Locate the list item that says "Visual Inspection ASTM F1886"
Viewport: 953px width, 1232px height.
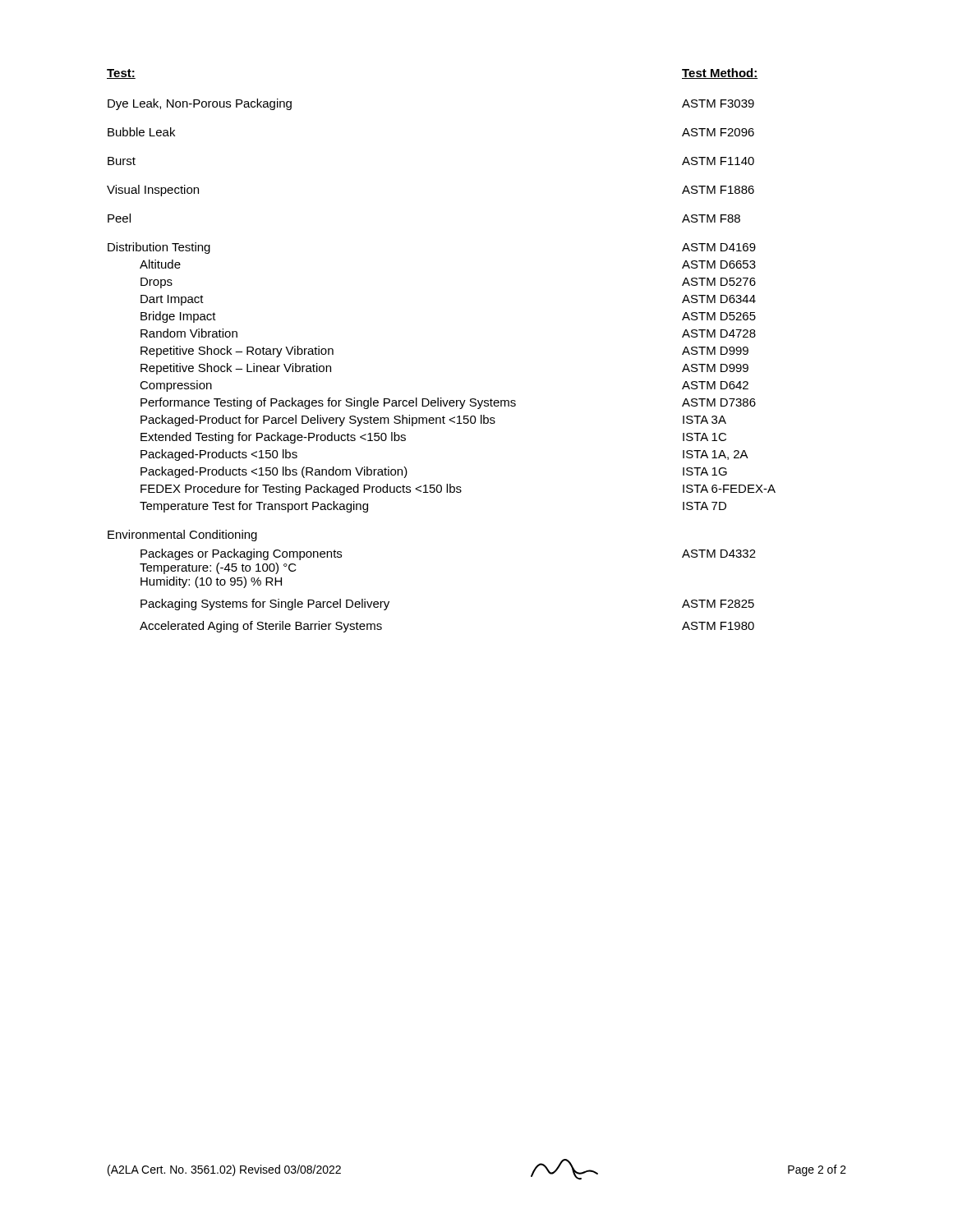(149, 190)
